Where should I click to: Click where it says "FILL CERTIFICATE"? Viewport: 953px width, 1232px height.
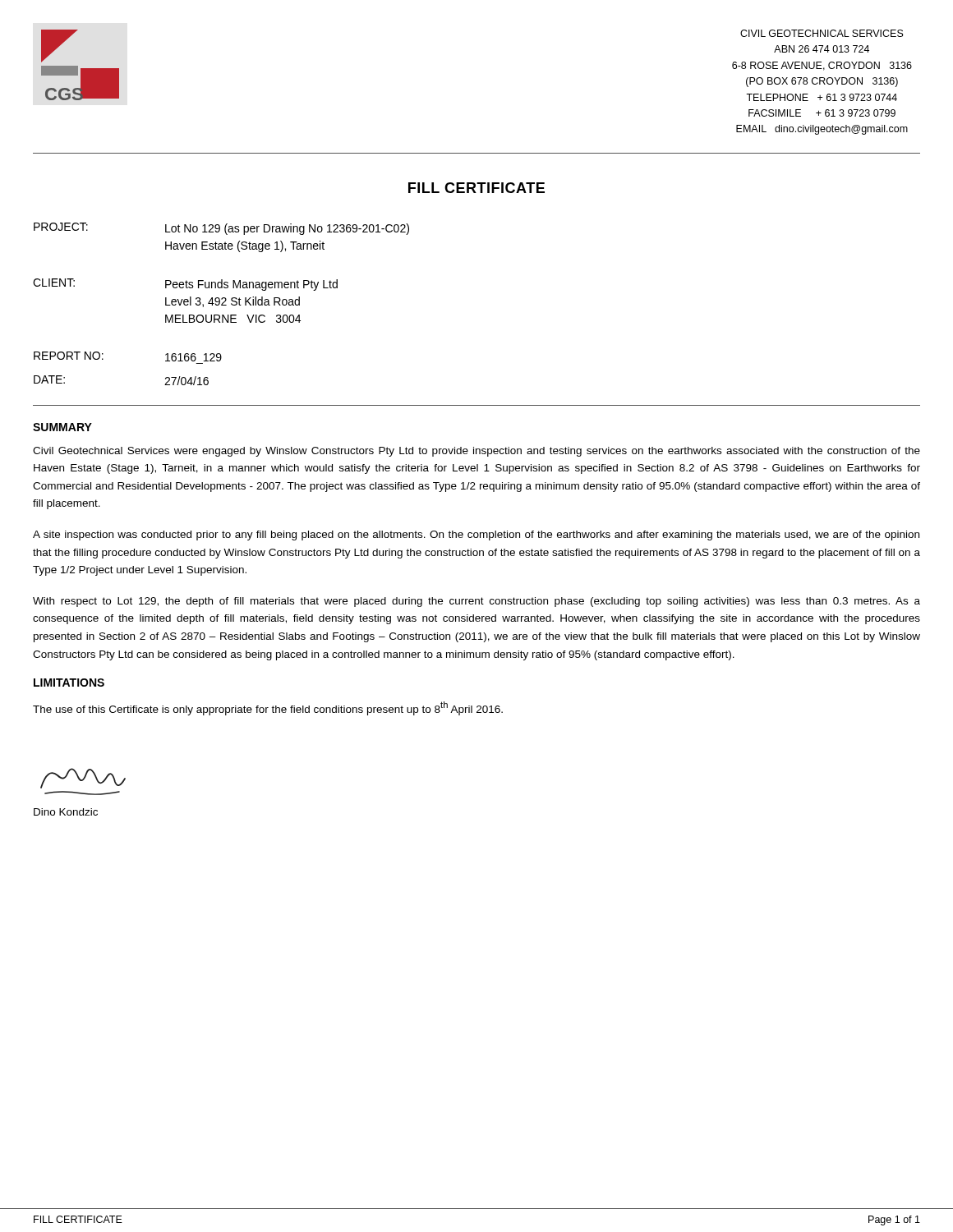coord(476,188)
